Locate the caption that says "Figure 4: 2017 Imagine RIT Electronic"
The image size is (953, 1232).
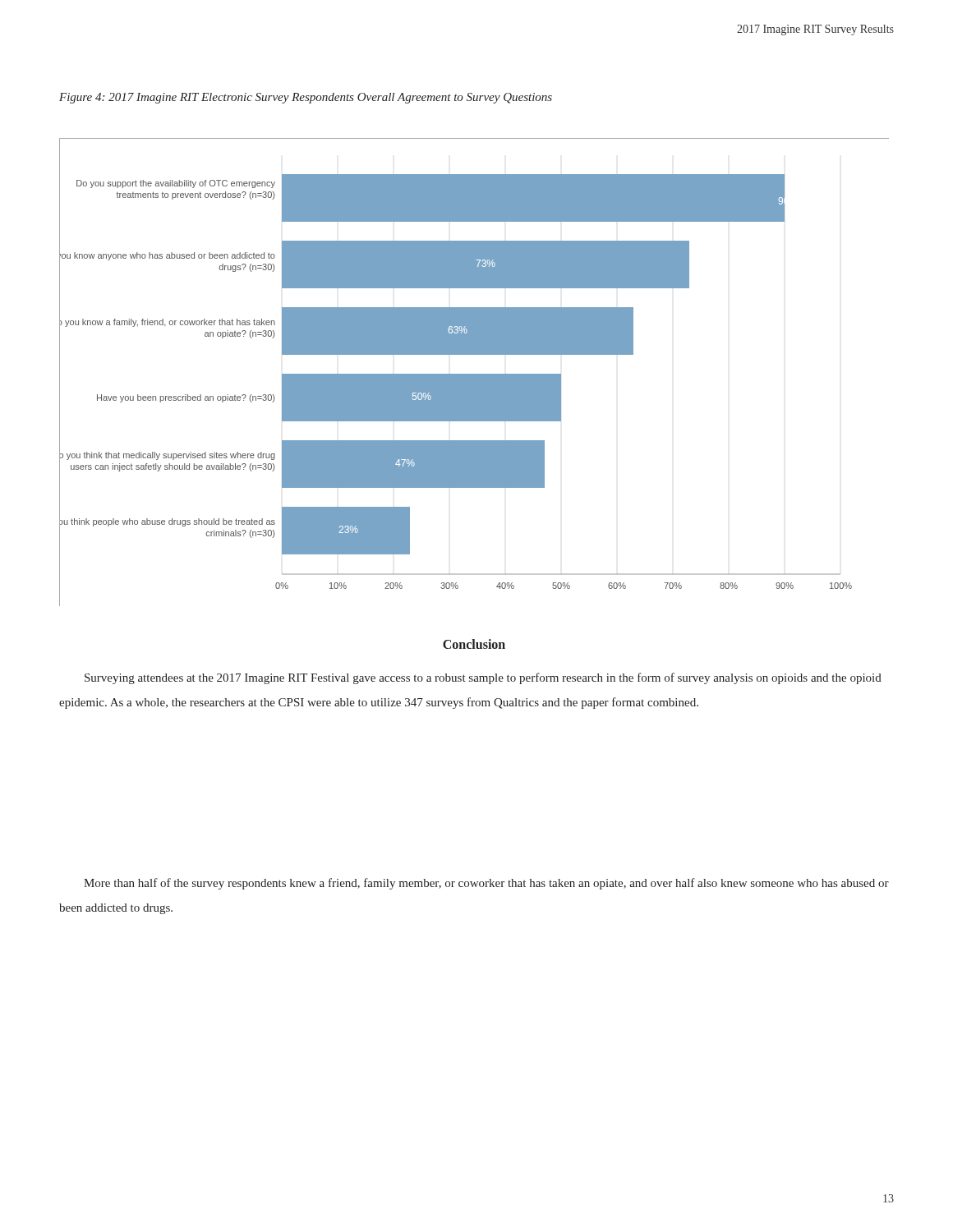pos(306,97)
